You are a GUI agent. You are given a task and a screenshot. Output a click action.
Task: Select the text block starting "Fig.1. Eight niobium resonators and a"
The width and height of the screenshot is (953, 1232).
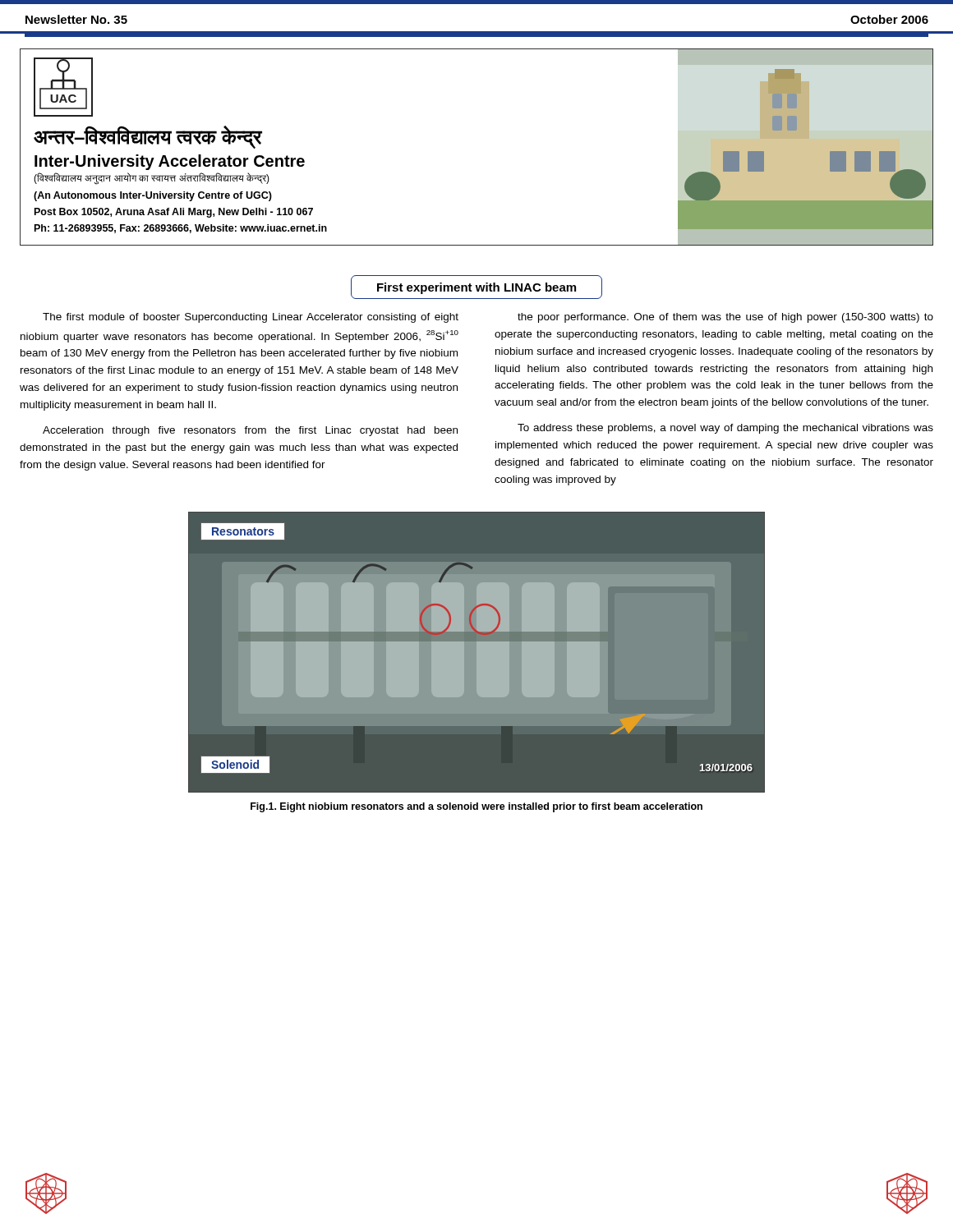(x=476, y=807)
